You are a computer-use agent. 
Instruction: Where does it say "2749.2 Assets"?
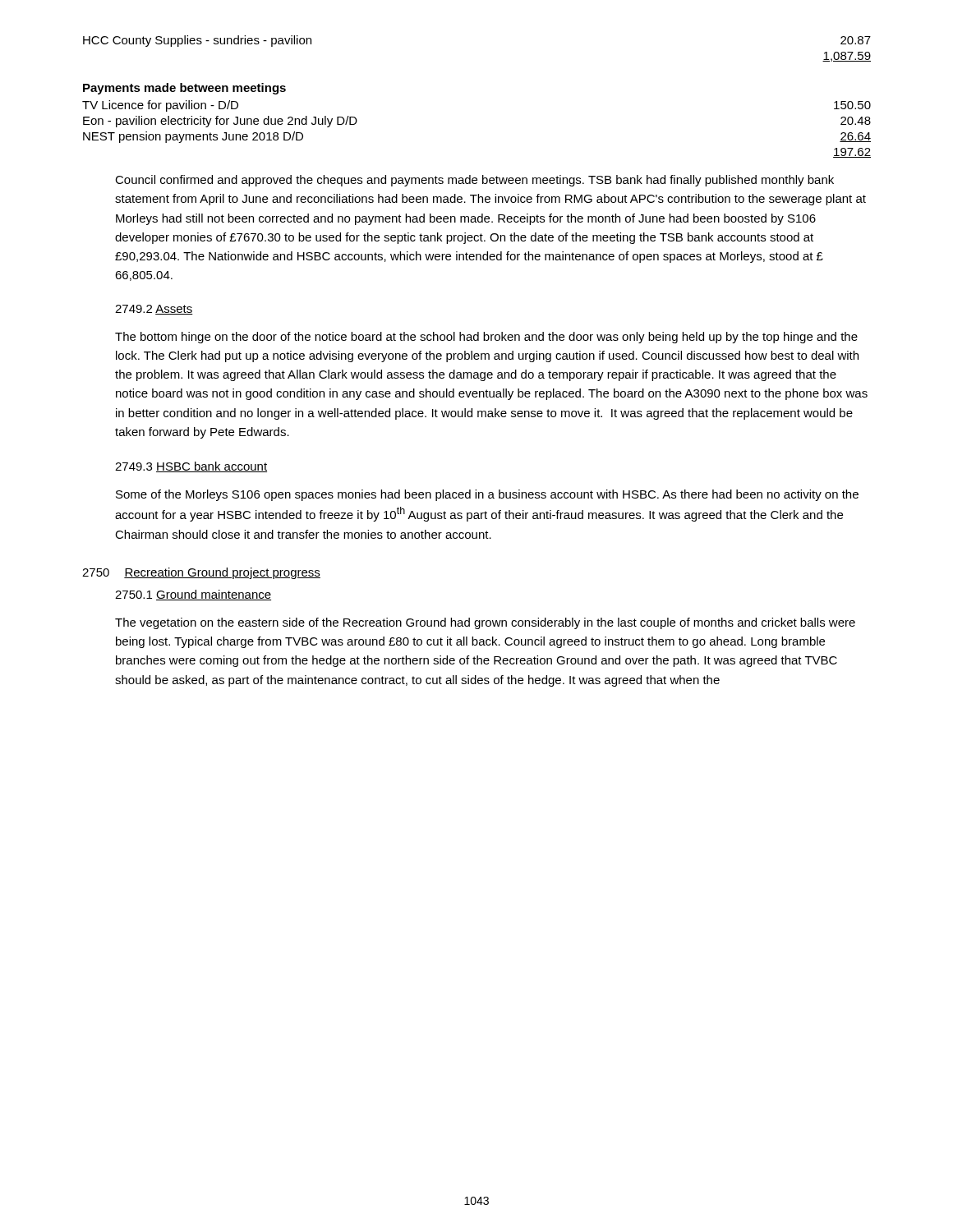[154, 308]
